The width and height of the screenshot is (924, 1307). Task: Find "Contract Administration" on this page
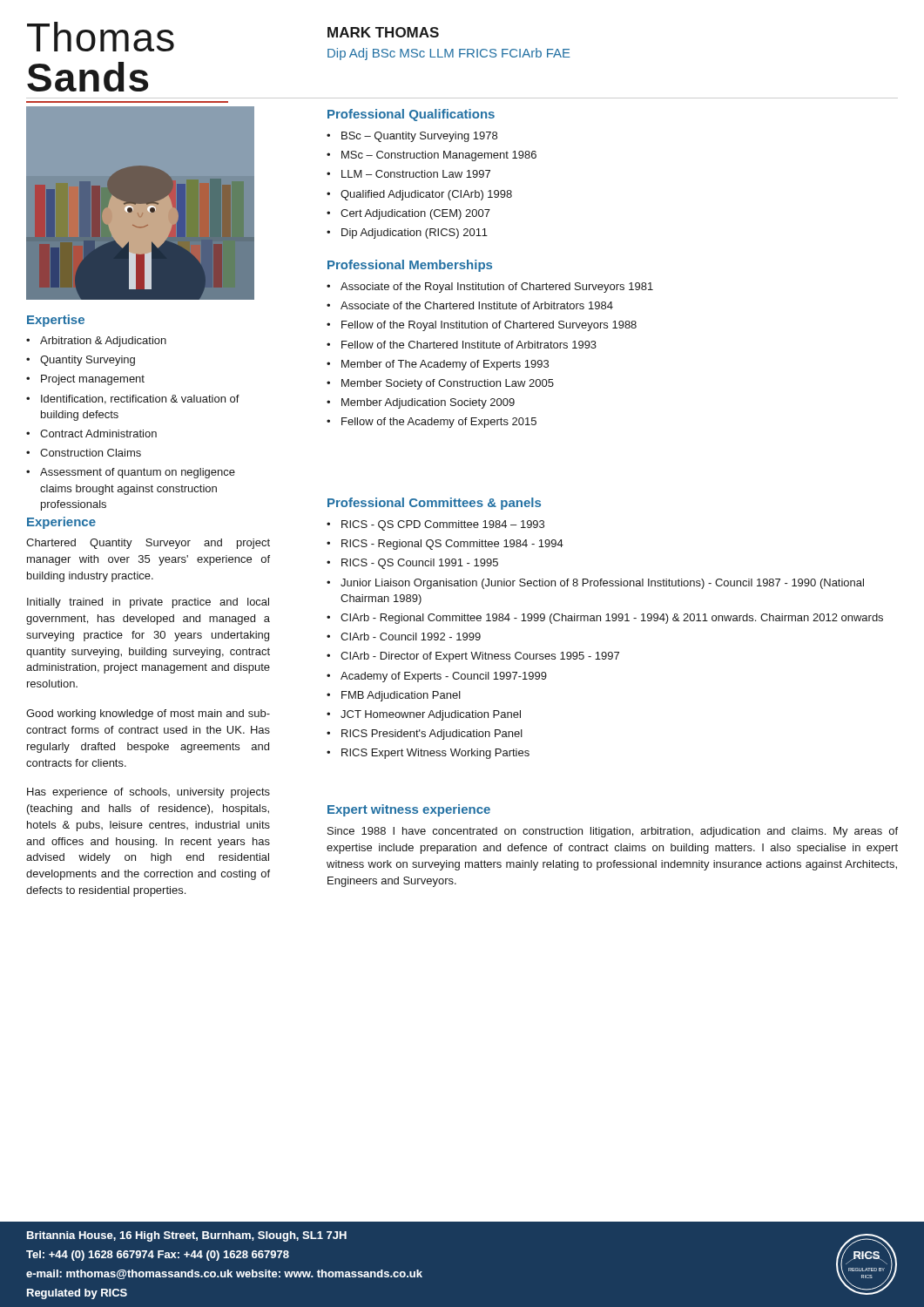click(x=99, y=433)
